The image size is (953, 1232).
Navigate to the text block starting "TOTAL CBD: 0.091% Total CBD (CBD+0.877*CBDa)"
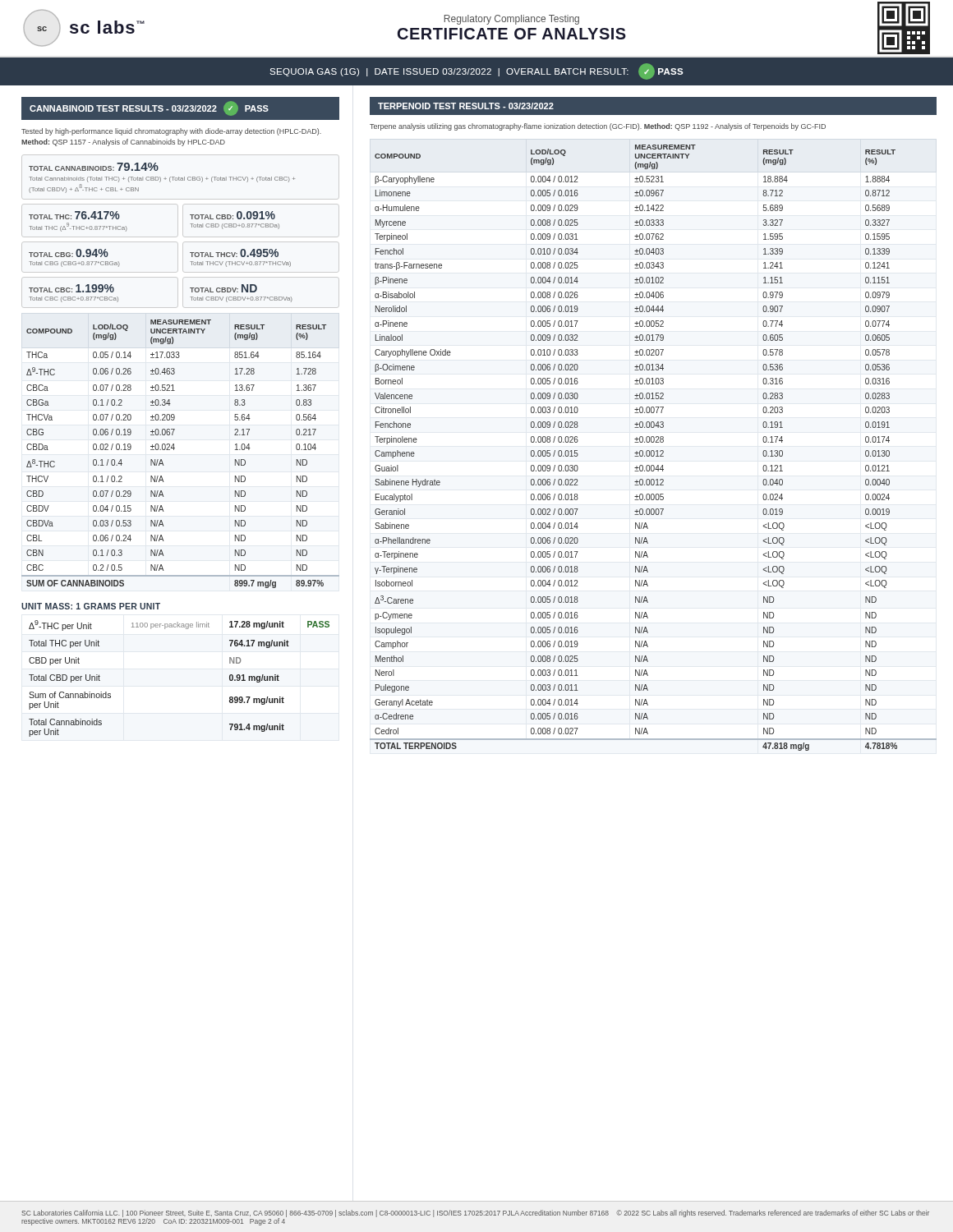click(261, 219)
